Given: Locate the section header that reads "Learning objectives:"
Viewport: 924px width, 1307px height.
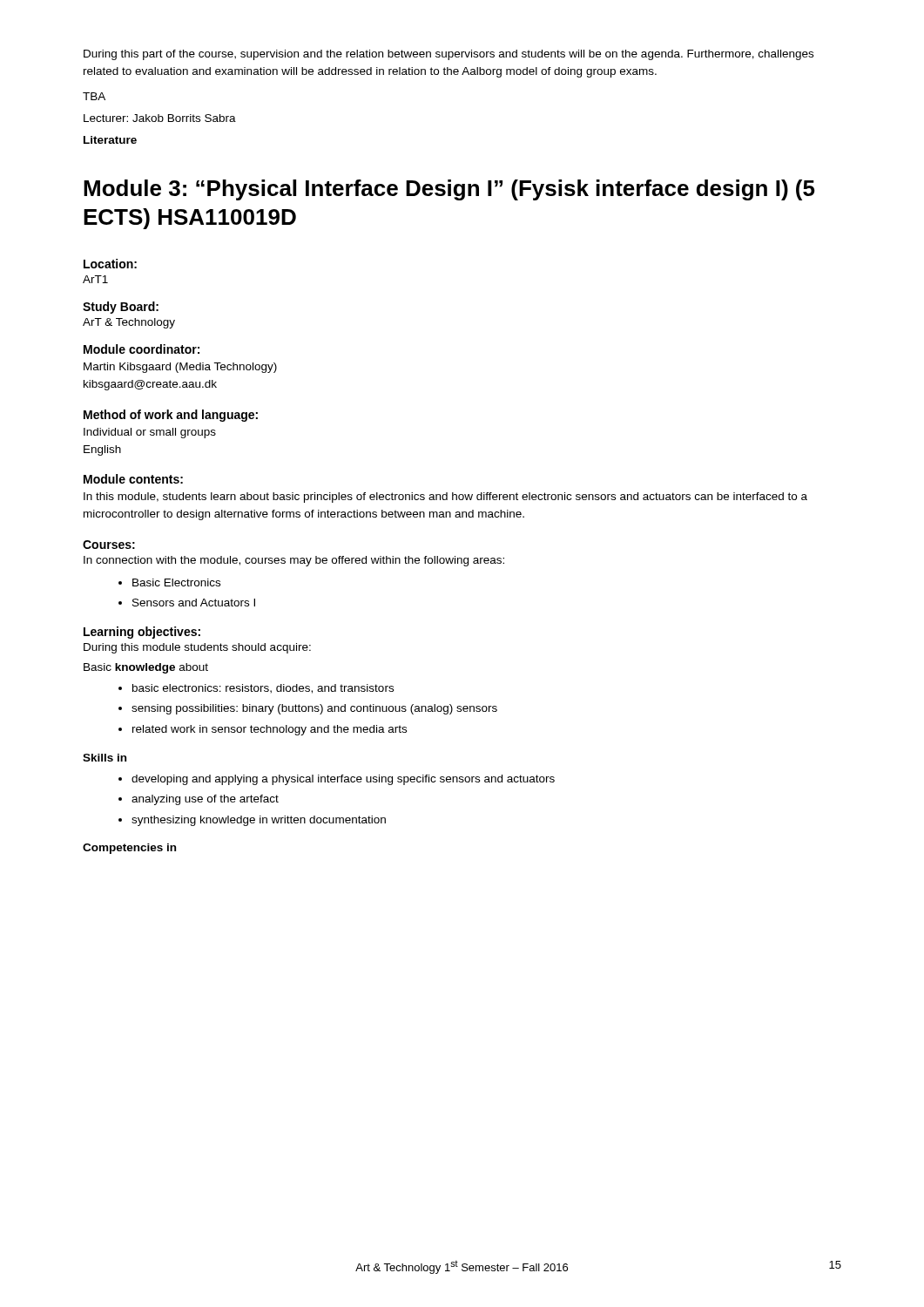Looking at the screenshot, I should (142, 632).
